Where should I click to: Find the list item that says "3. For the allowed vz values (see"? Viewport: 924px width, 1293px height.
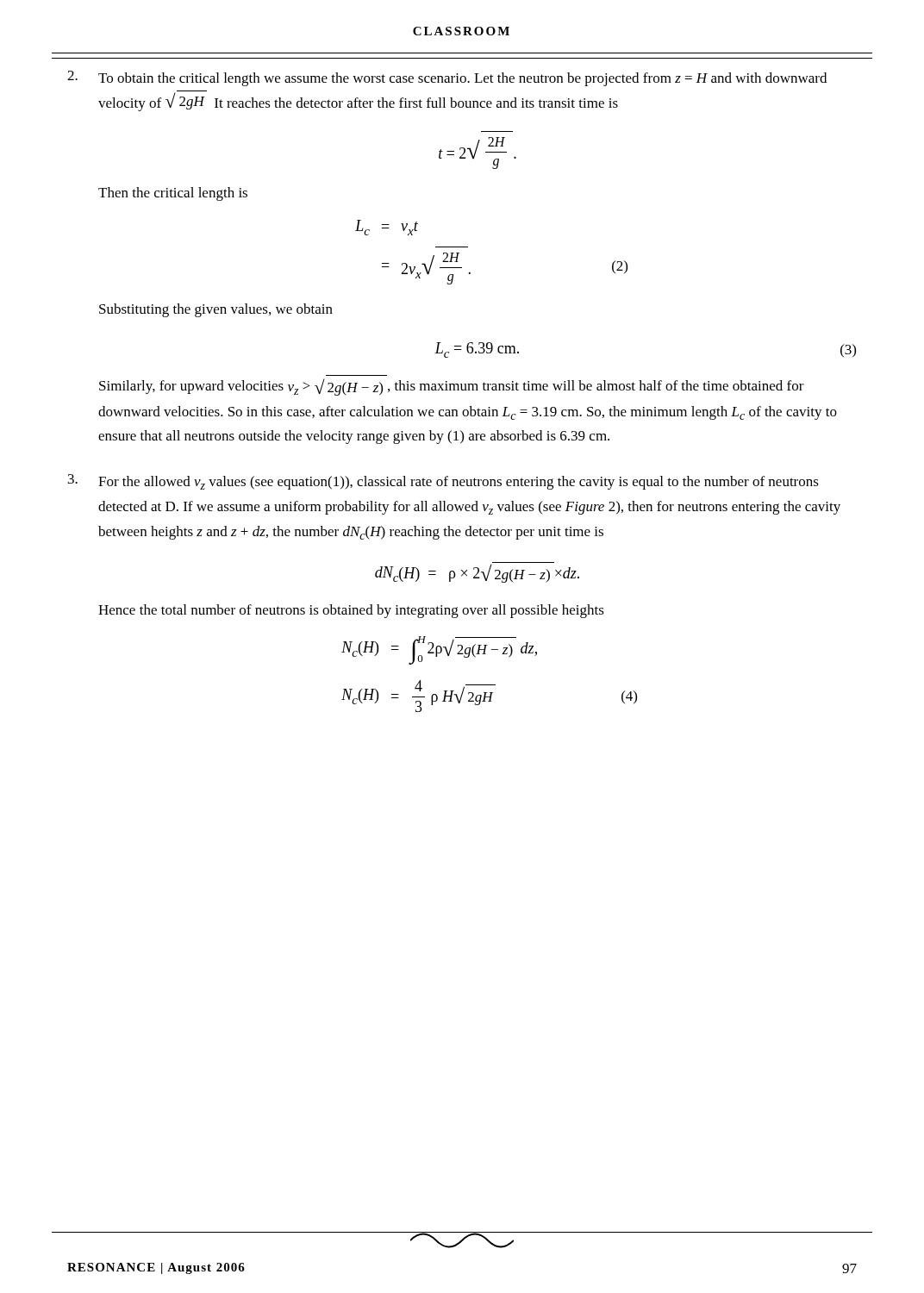[x=462, y=603]
